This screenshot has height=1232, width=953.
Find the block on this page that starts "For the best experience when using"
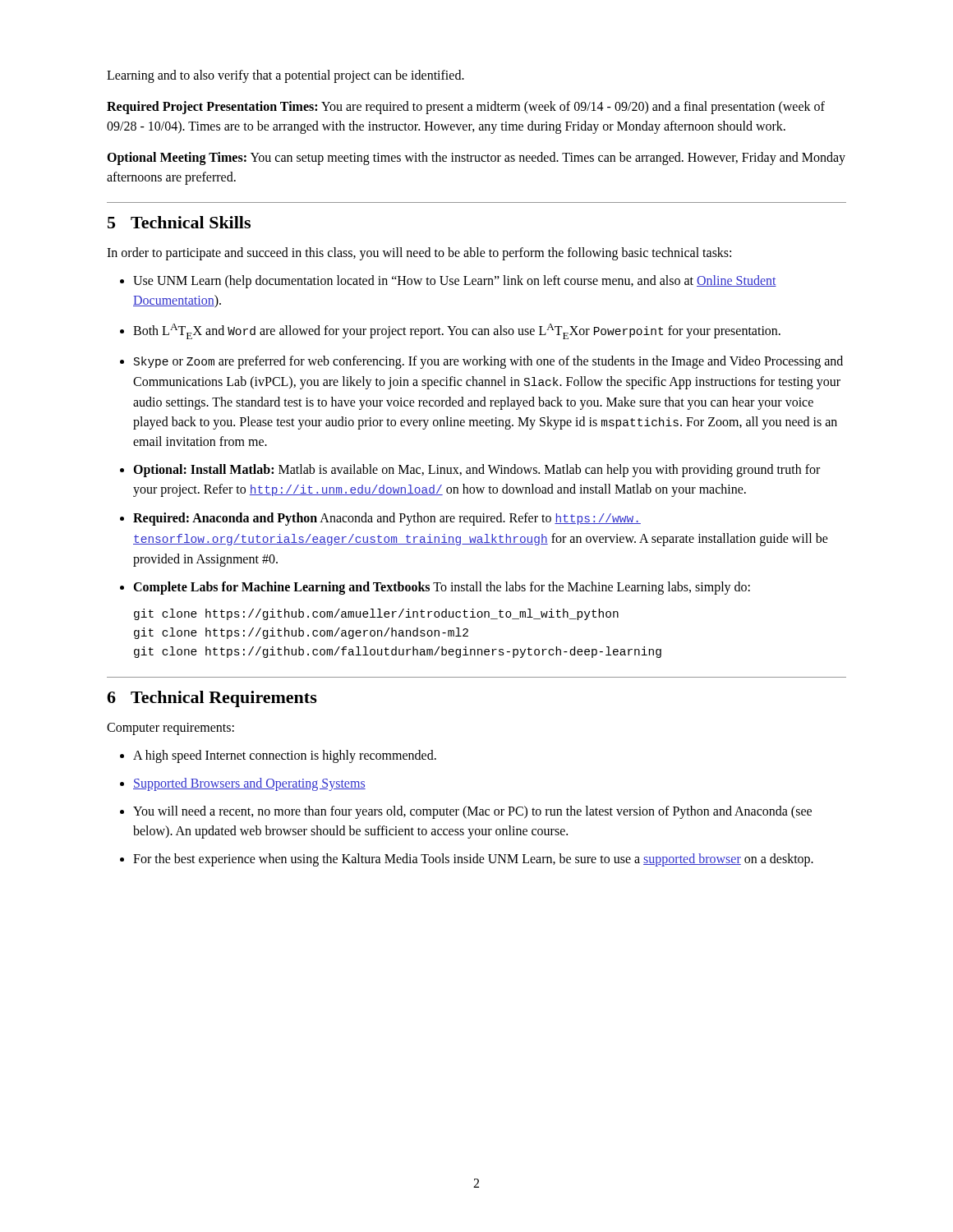coord(473,859)
